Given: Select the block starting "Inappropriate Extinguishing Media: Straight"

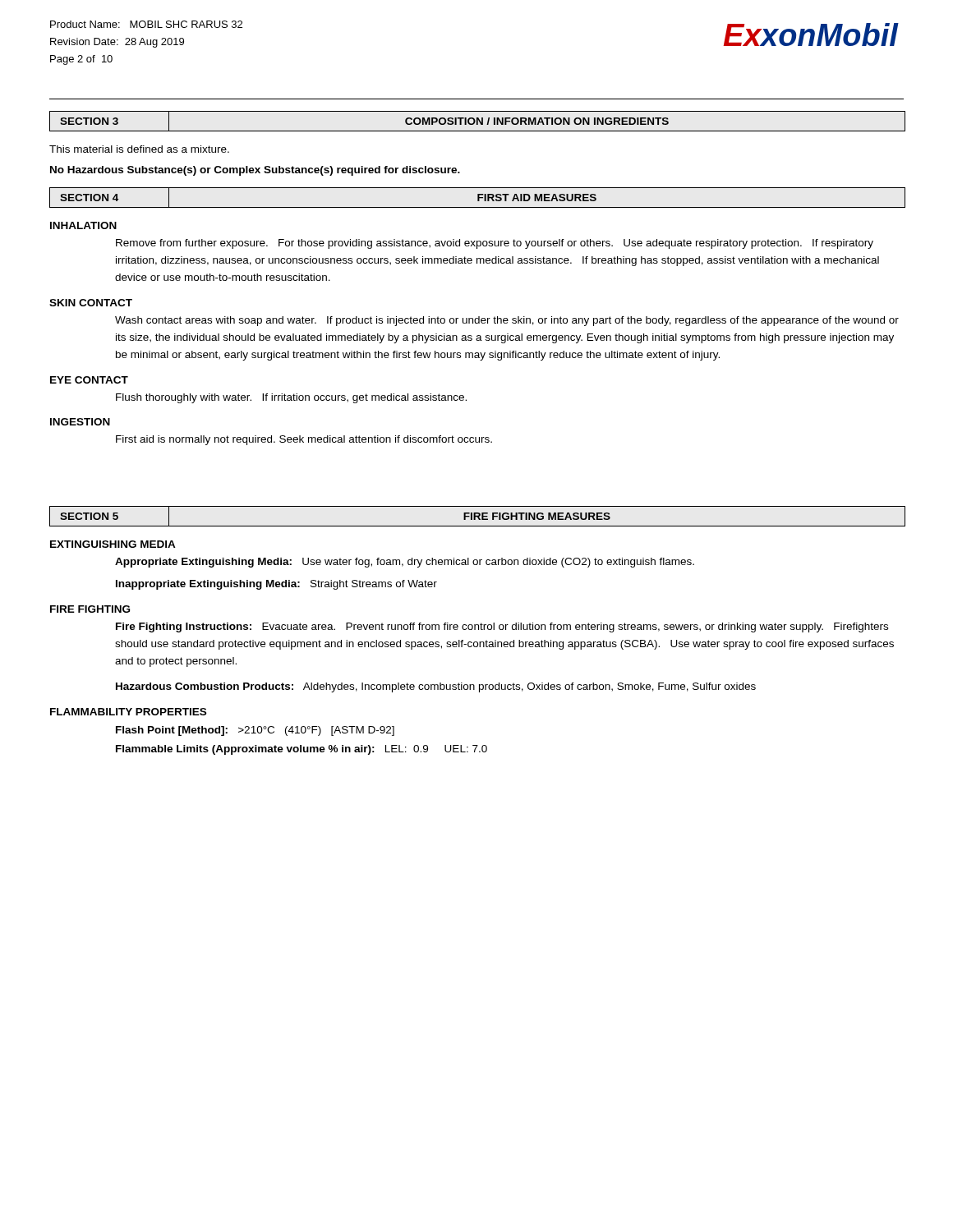Looking at the screenshot, I should [x=276, y=585].
